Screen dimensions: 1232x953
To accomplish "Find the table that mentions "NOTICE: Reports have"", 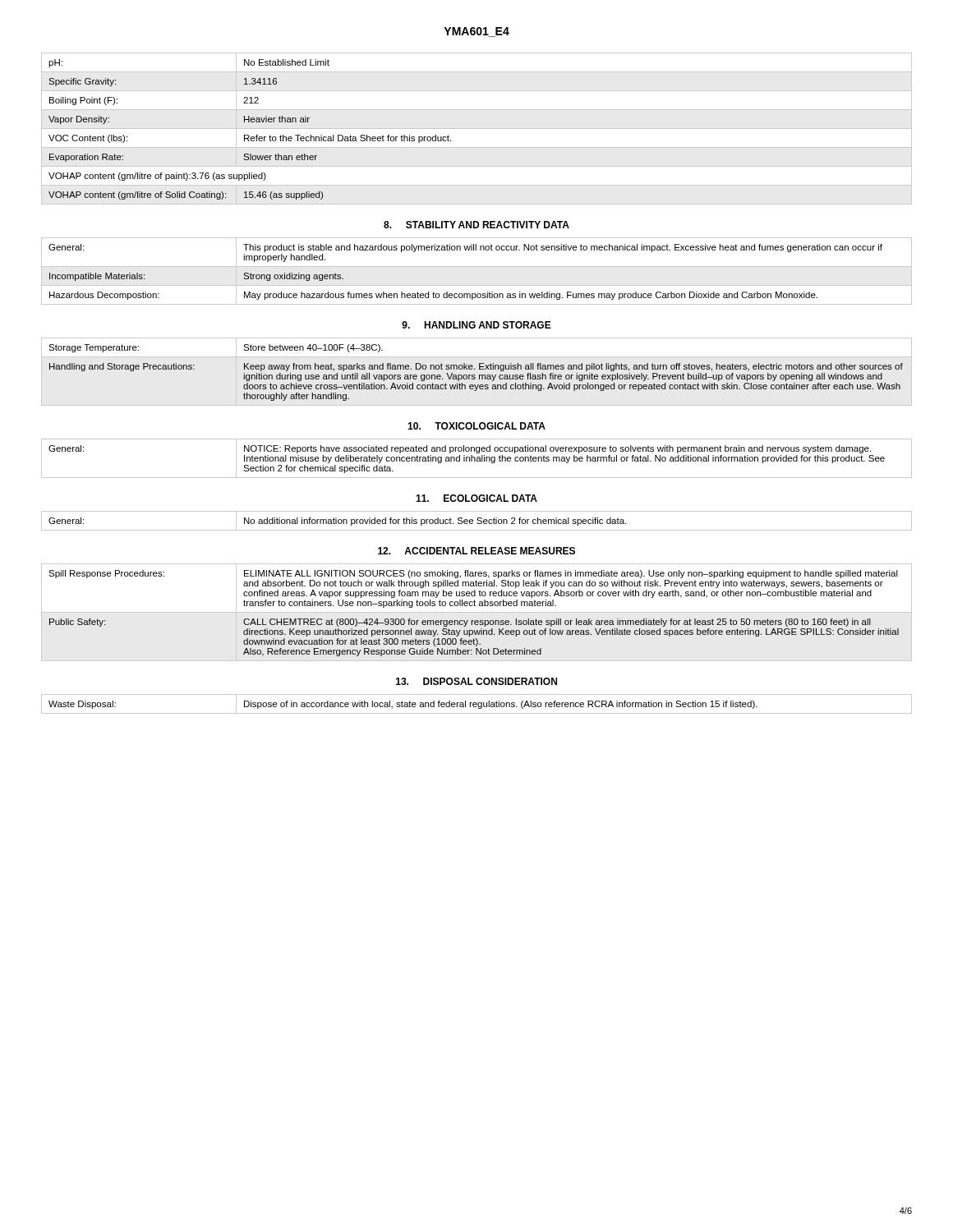I will (476, 458).
